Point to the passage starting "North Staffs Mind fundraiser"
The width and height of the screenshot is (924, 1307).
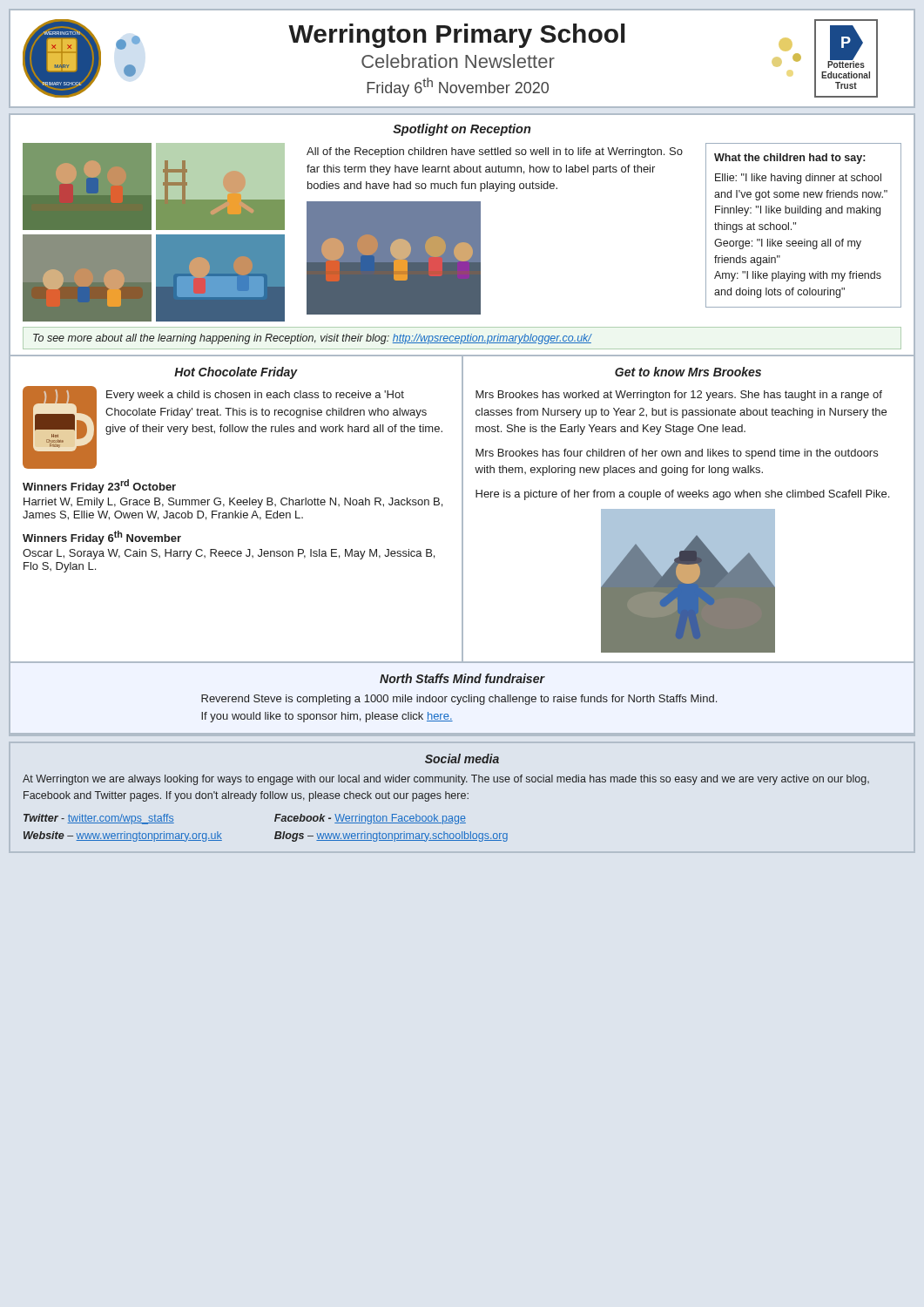pos(462,698)
